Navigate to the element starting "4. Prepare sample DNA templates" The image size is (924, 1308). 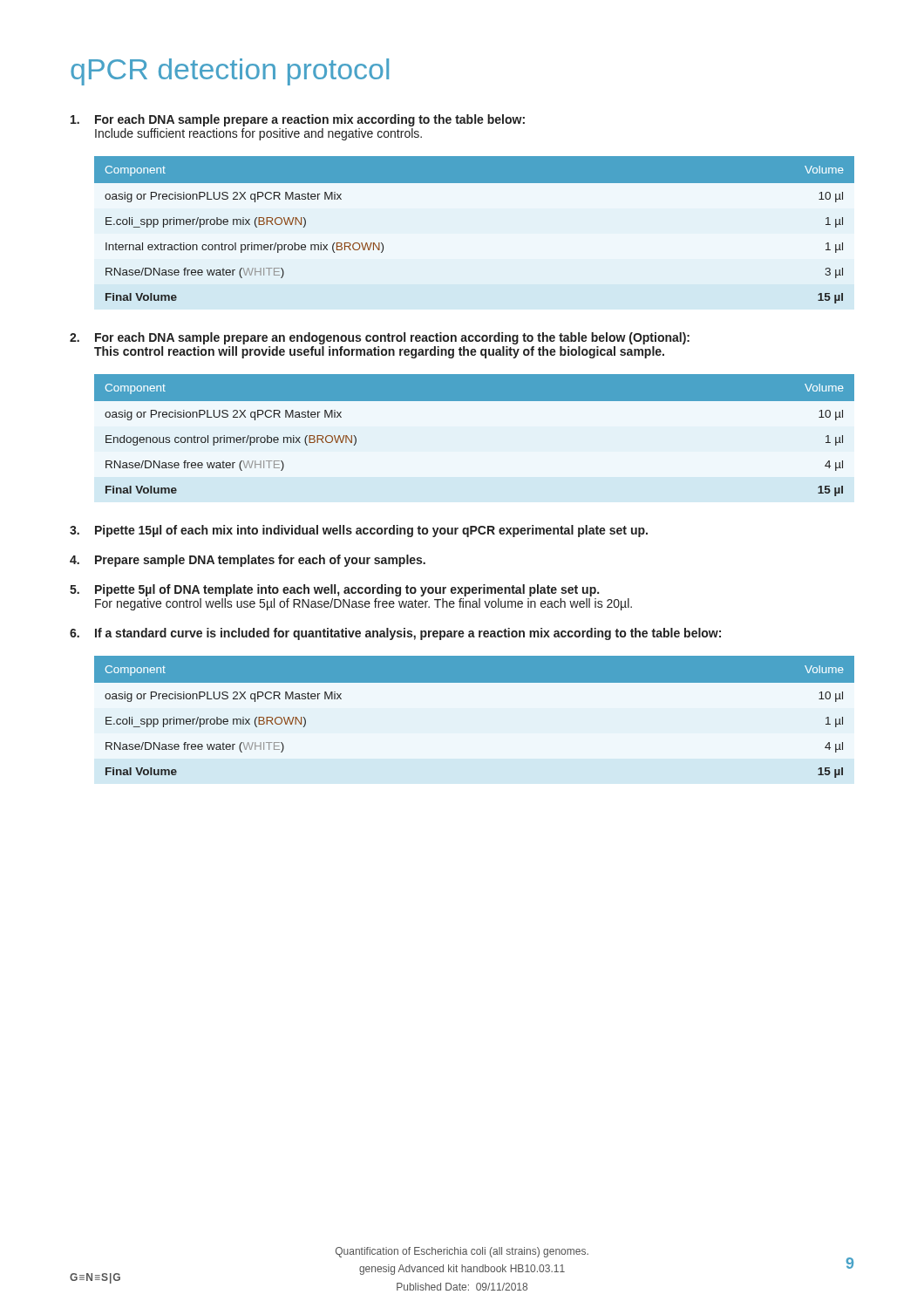(x=248, y=561)
